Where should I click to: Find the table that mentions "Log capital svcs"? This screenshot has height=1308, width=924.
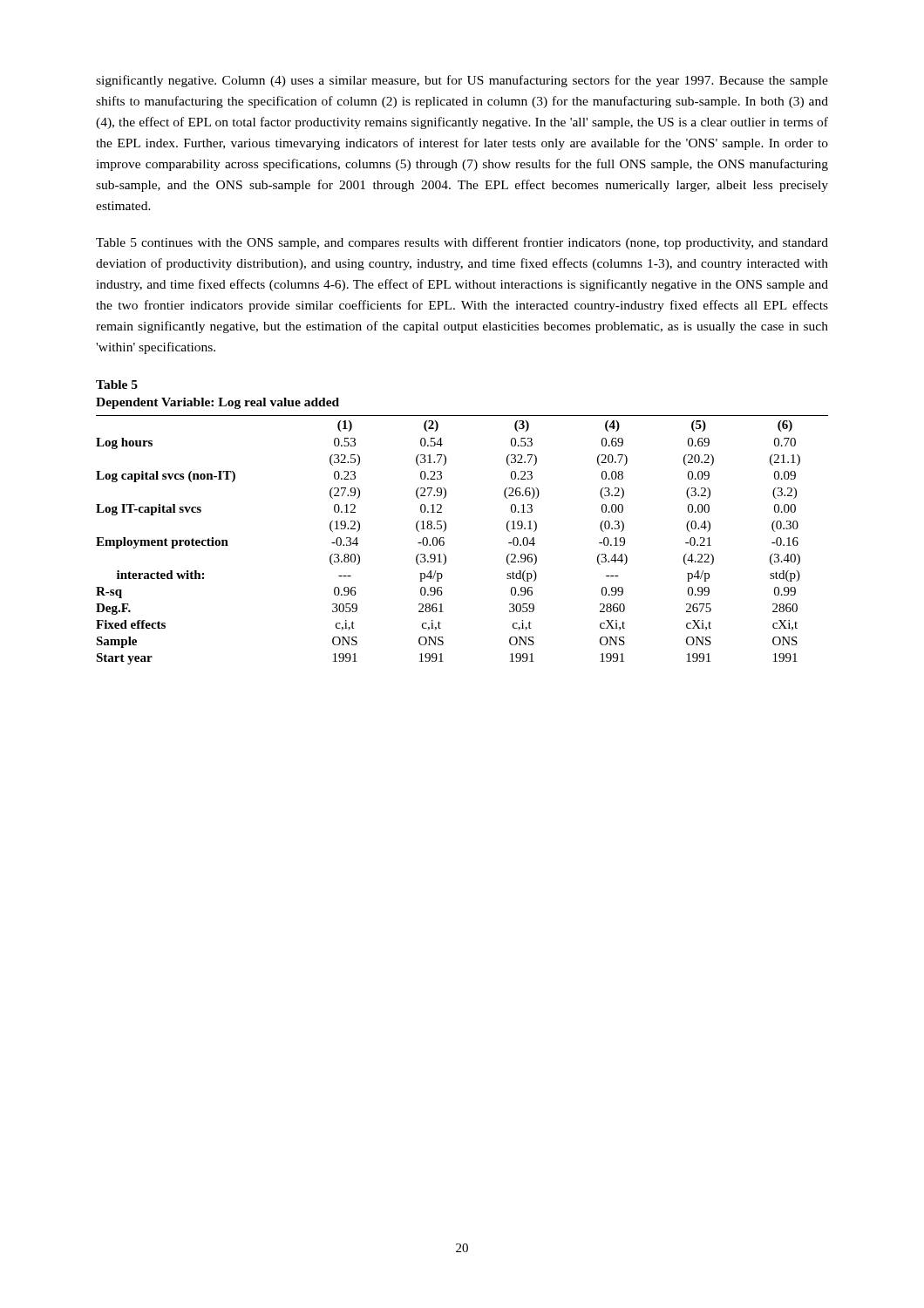tap(462, 522)
